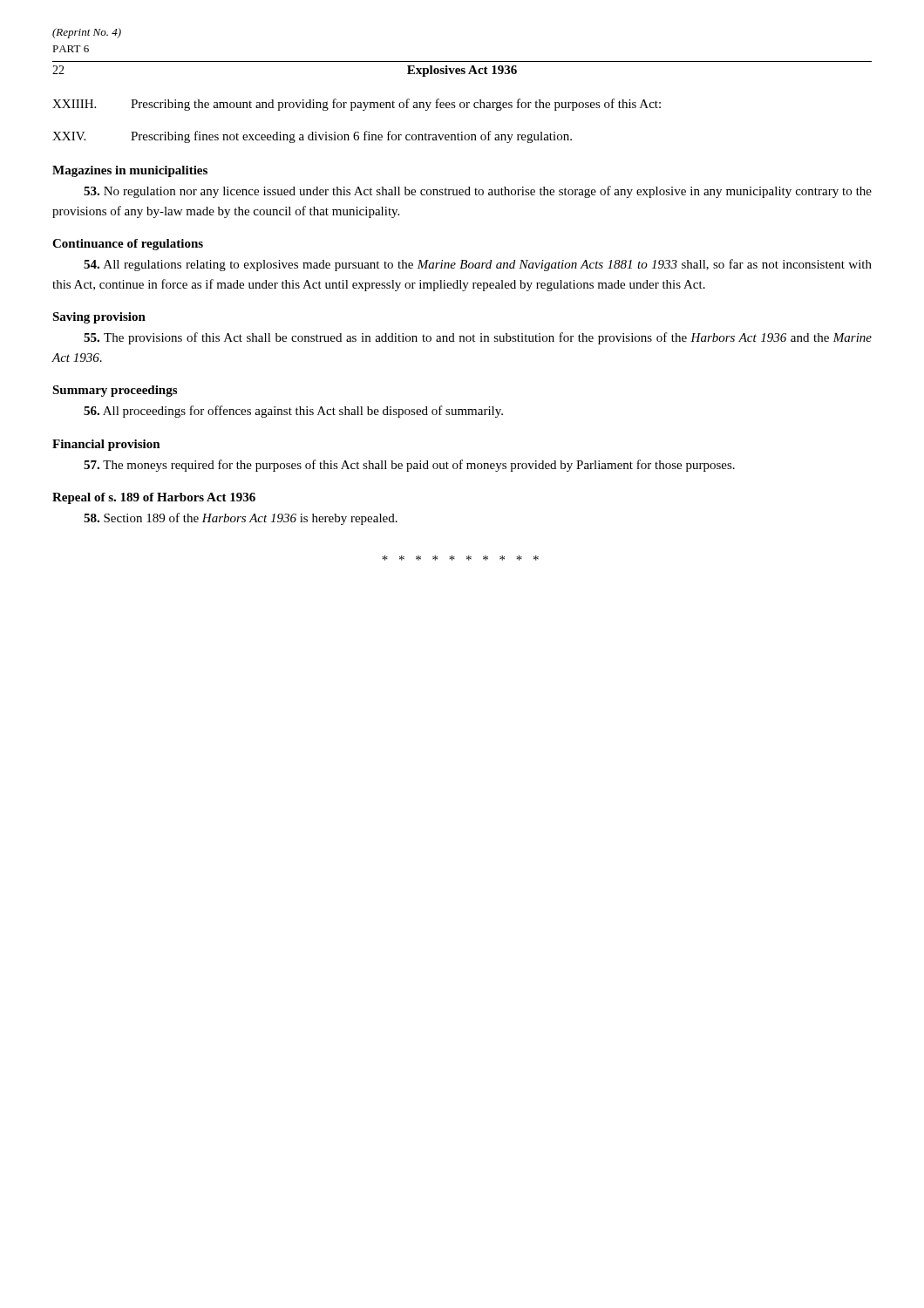Find "Continuance of regulations" on this page

coord(128,243)
